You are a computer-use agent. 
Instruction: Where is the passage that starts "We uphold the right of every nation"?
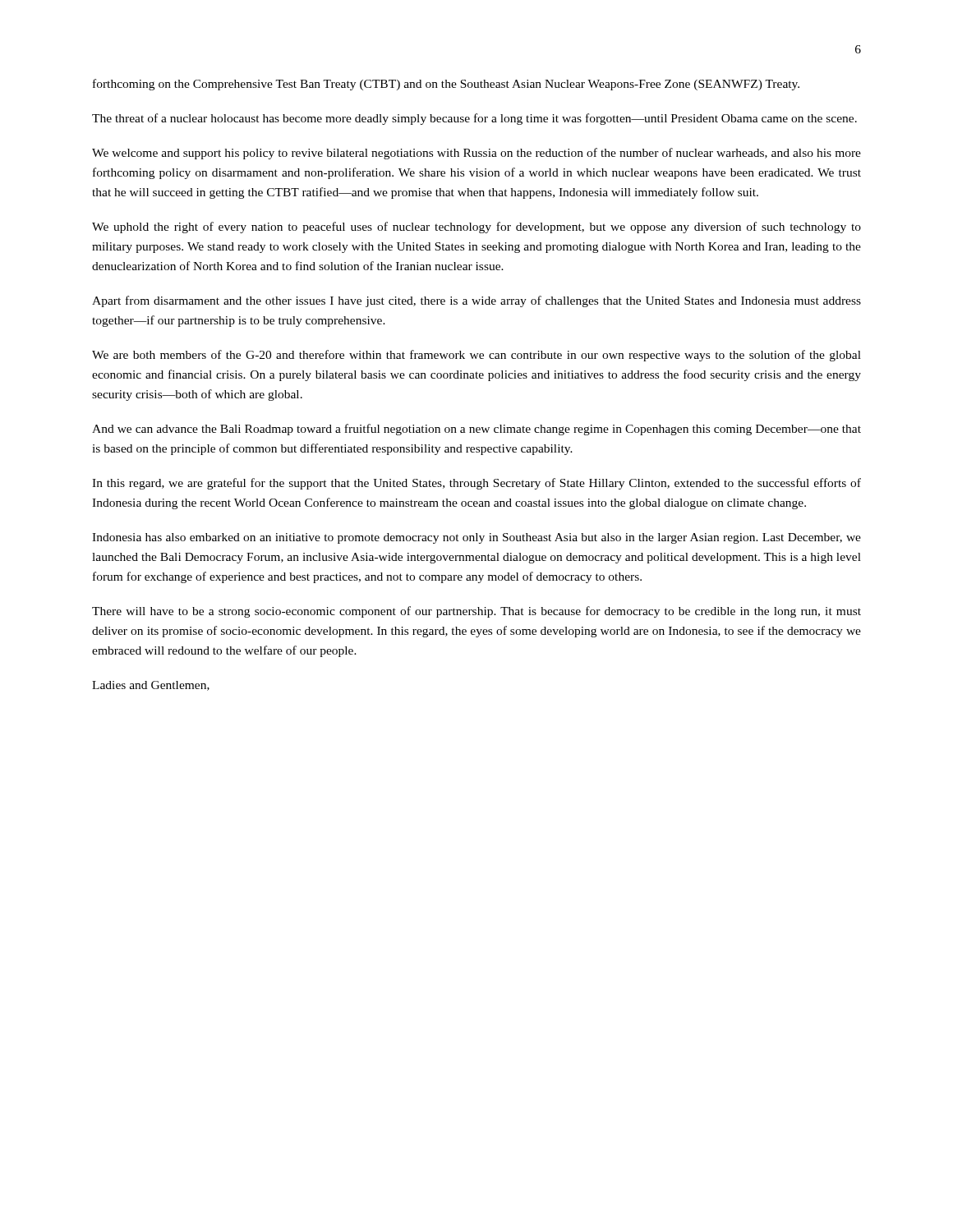point(476,246)
